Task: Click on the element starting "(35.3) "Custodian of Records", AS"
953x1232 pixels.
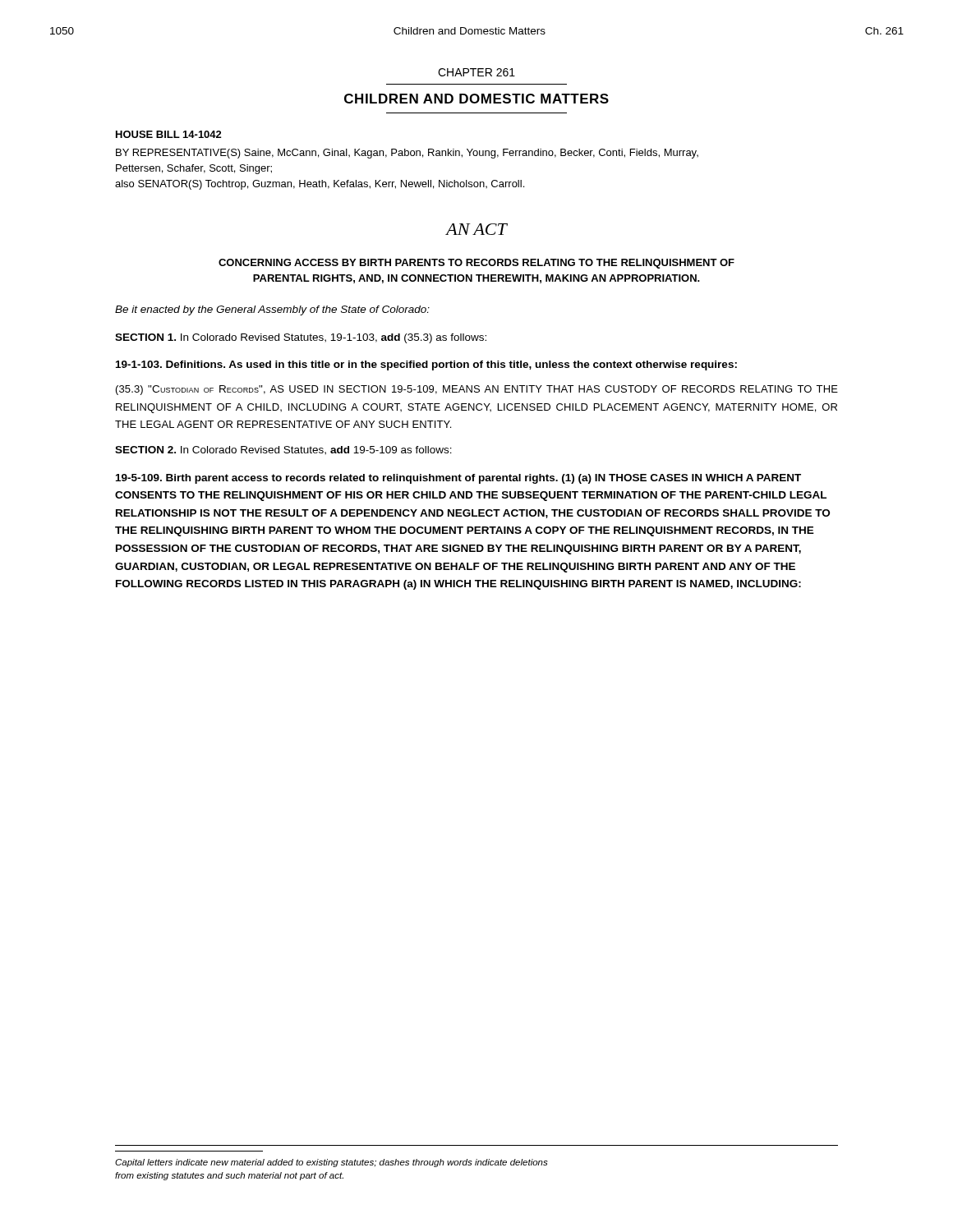Action: point(476,407)
